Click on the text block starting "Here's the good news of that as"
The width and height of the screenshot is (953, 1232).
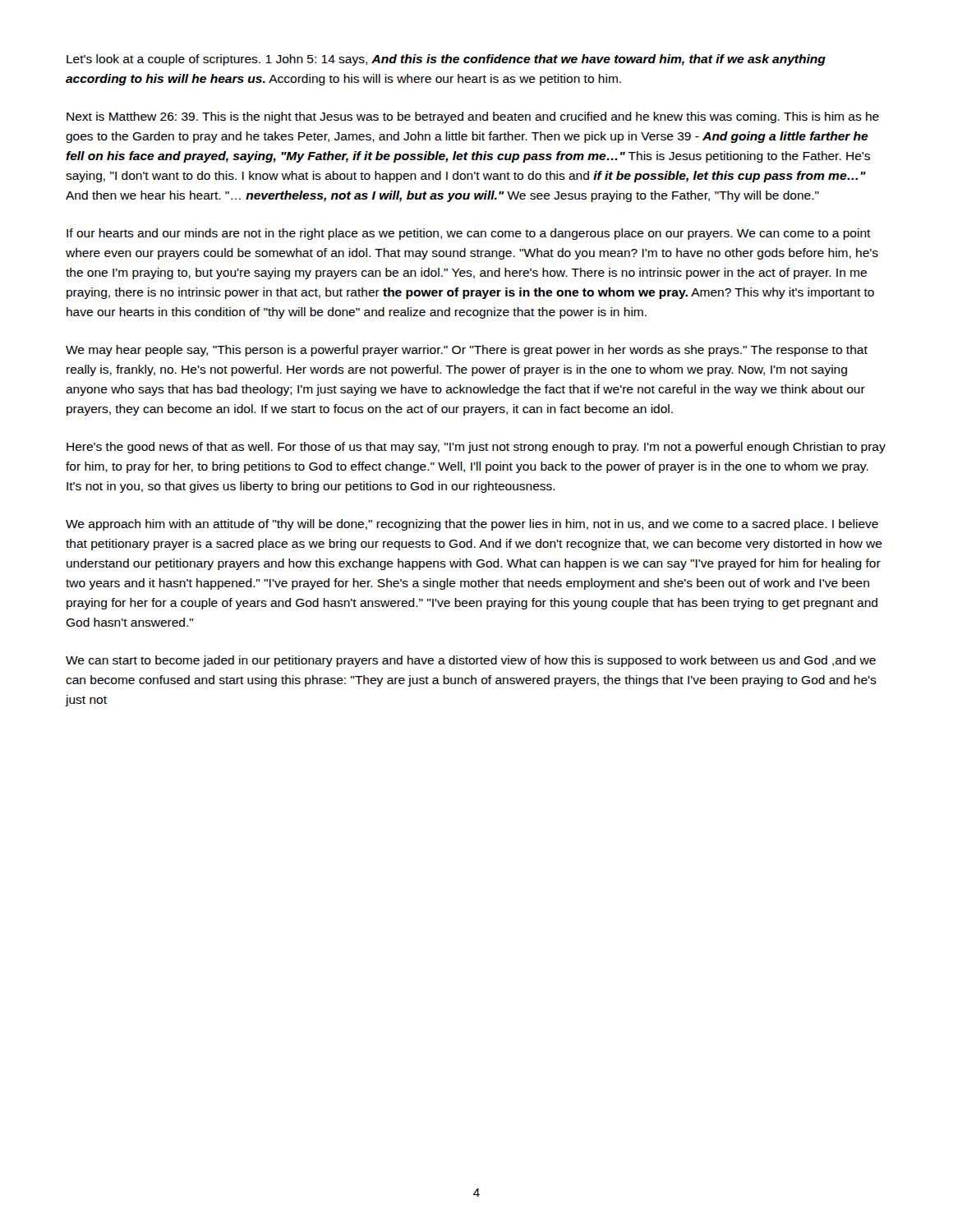pyautogui.click(x=476, y=466)
